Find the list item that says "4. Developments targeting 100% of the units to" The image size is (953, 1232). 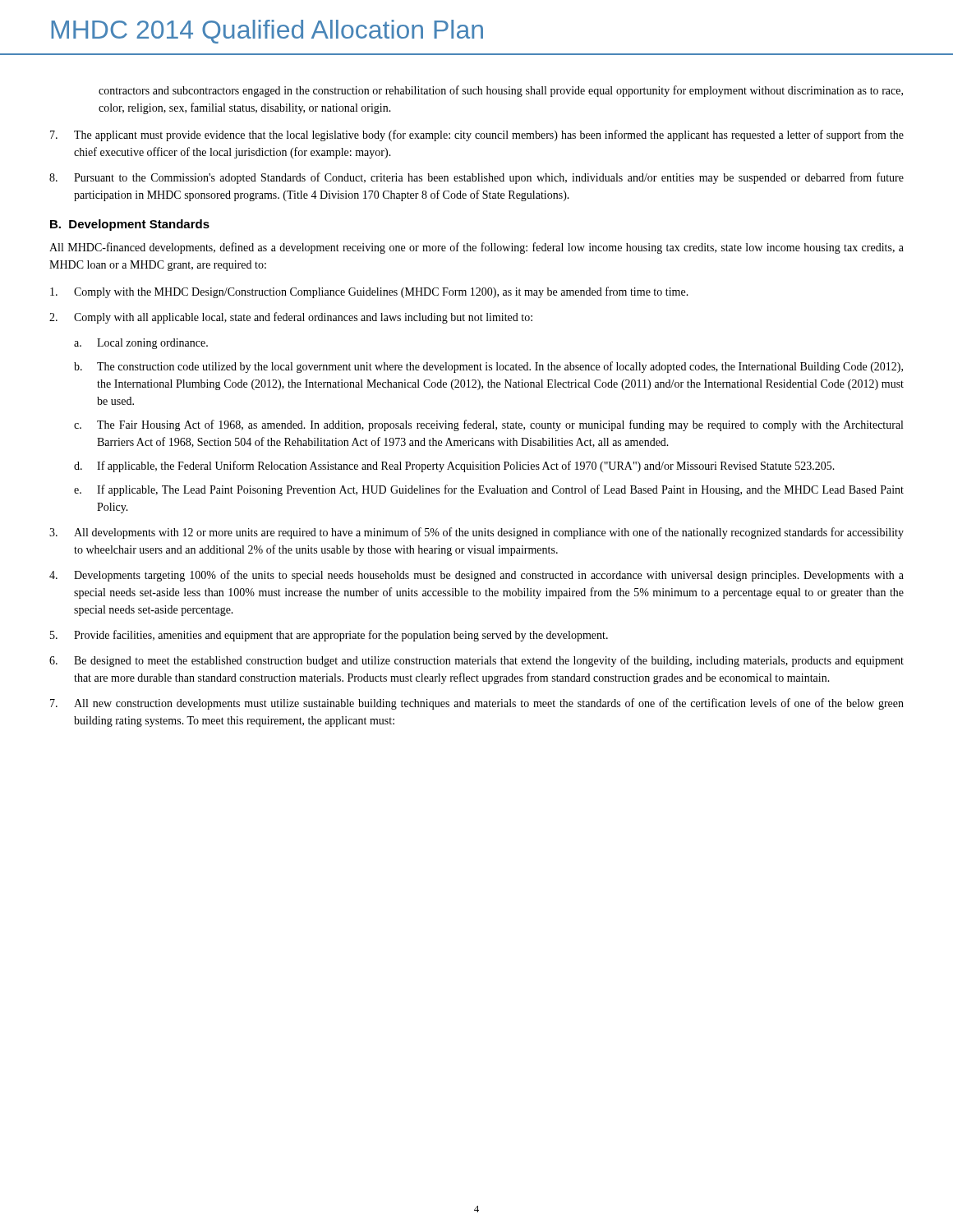[476, 593]
